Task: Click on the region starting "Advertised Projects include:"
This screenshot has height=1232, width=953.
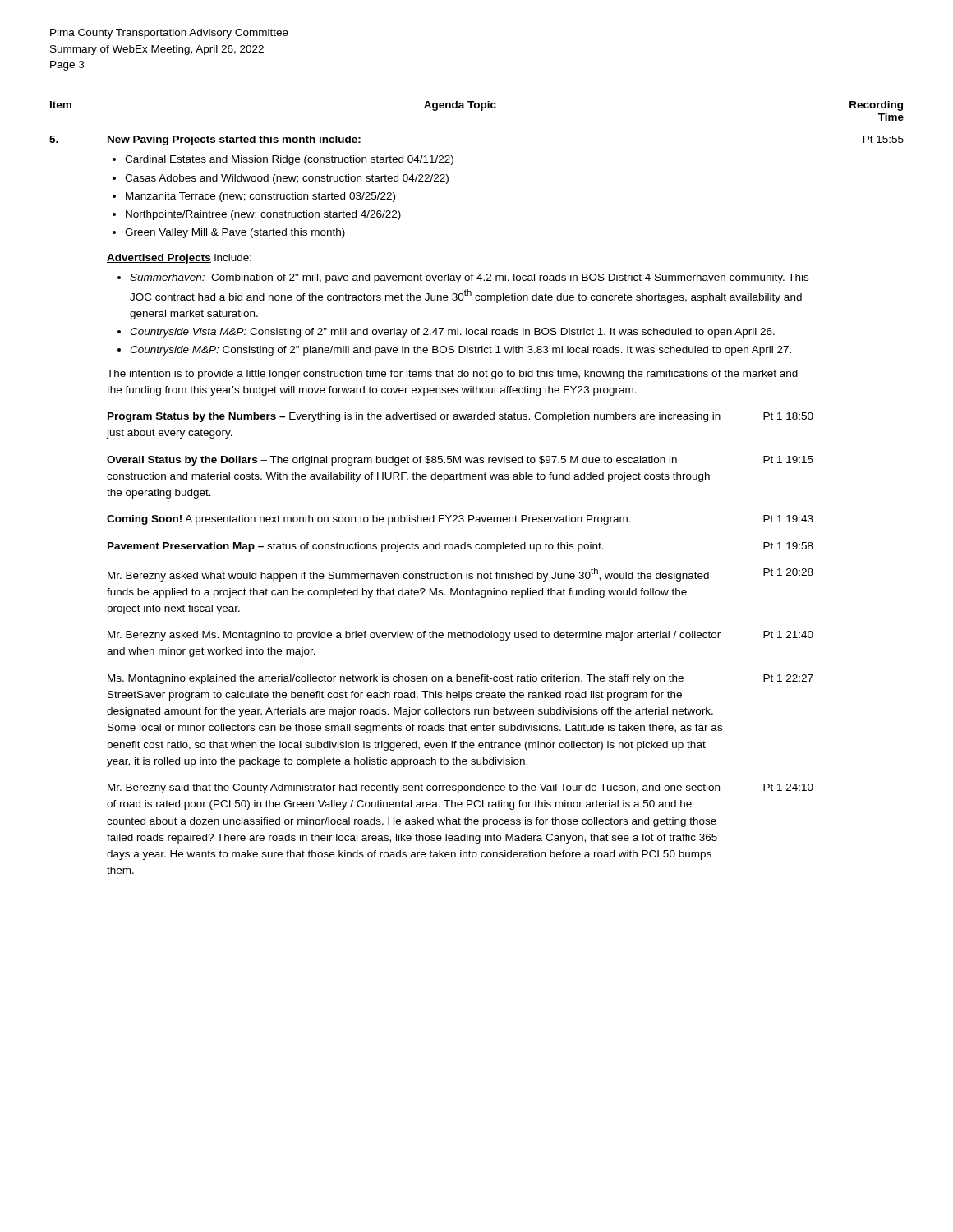Action: point(180,257)
